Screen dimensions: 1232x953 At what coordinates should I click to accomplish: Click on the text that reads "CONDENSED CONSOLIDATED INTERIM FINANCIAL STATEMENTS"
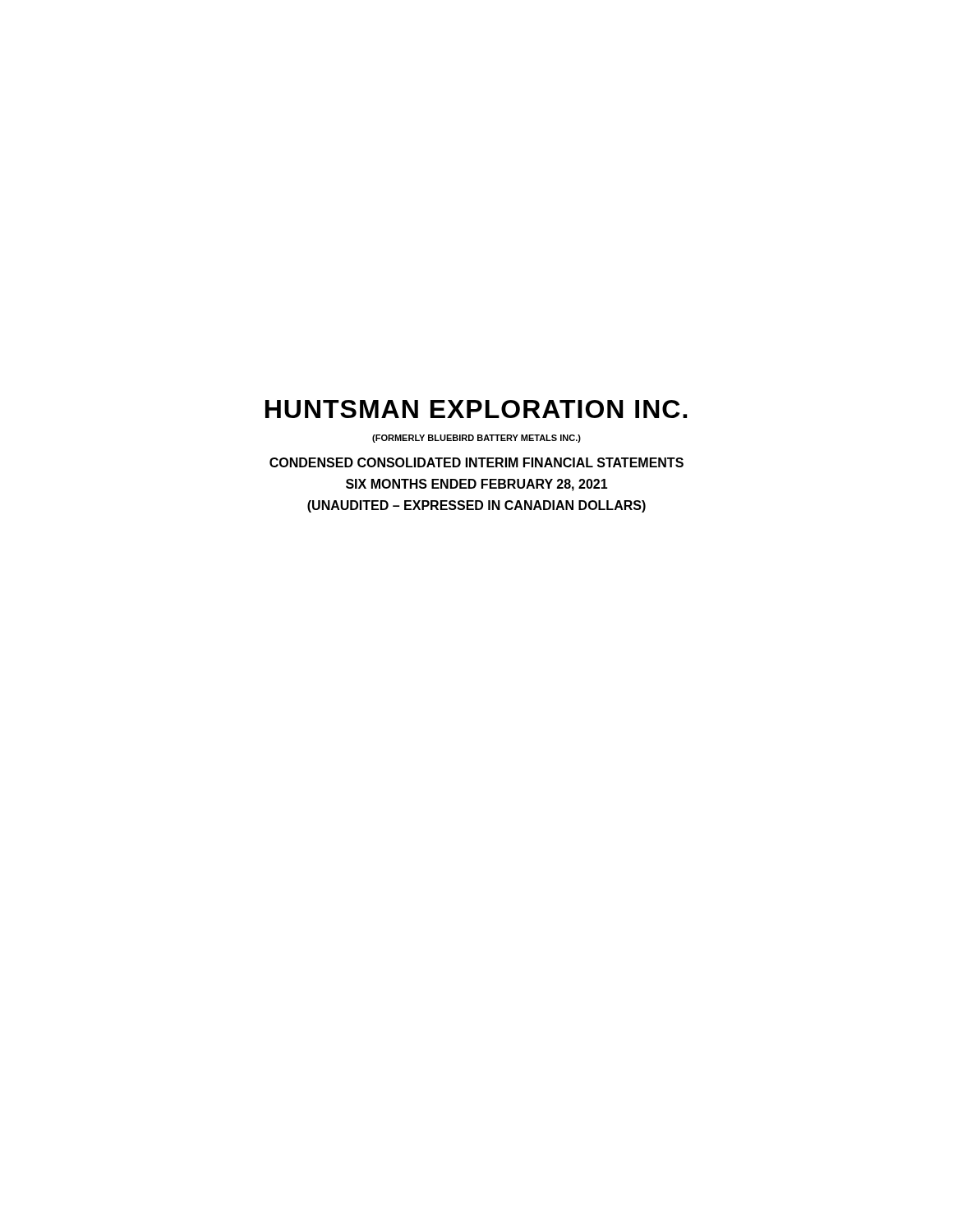pos(476,463)
